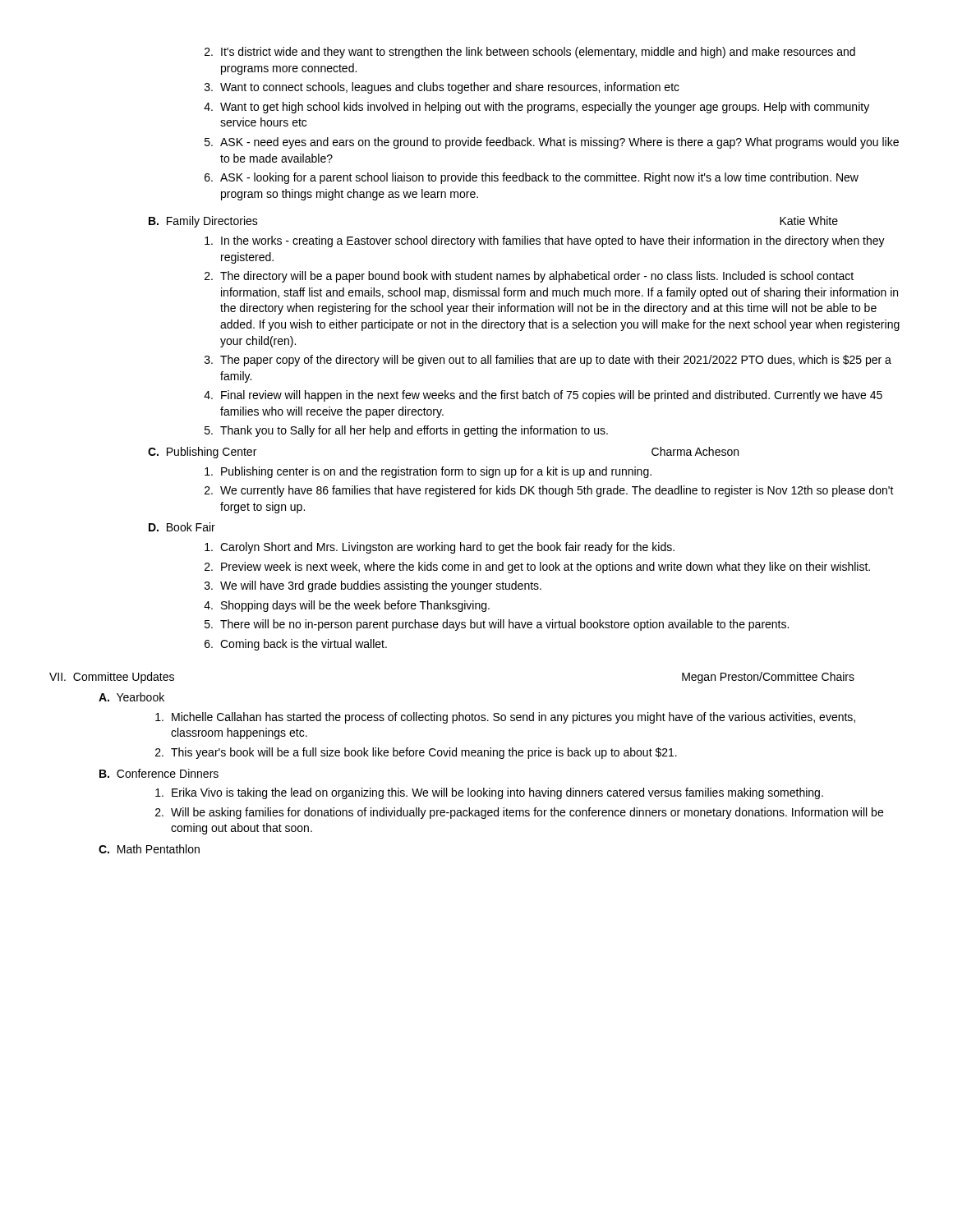Image resolution: width=953 pixels, height=1232 pixels.
Task: Locate the block of text that opens with "Publishing center is on and the registration form"
Action: pyautogui.click(x=425, y=472)
